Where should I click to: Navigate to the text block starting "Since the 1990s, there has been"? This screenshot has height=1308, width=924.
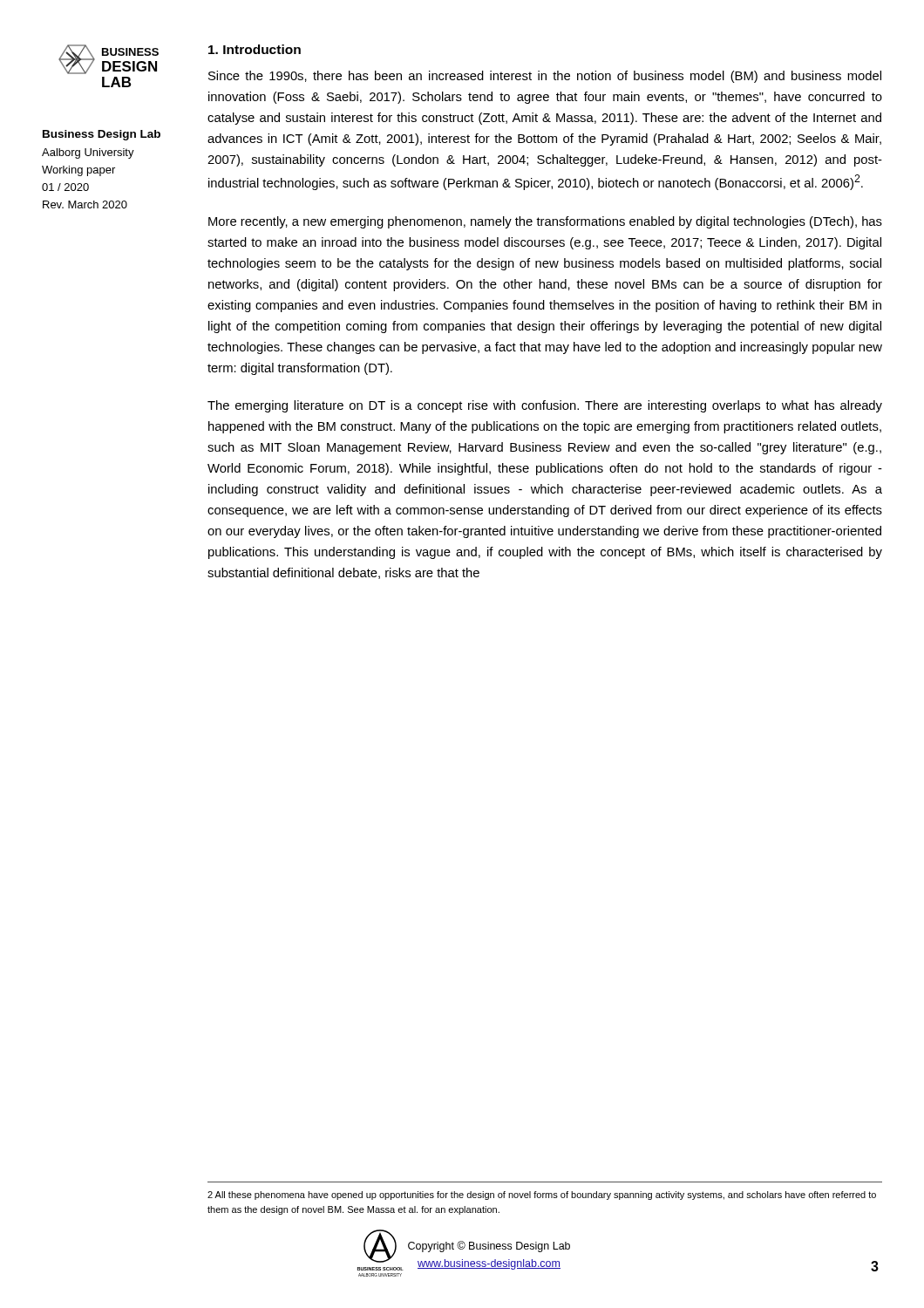(x=545, y=129)
